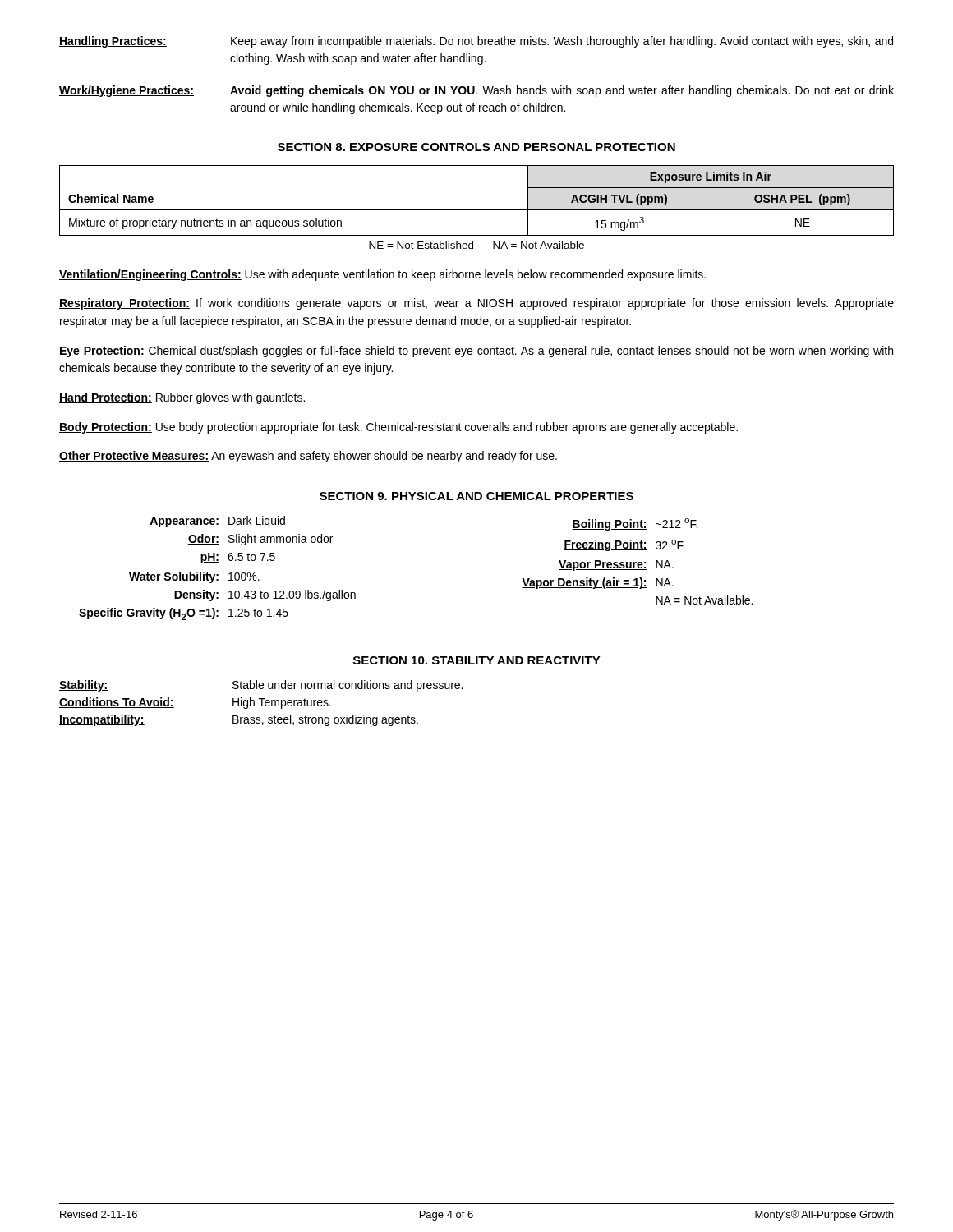953x1232 pixels.
Task: Point to the element starting "Other Protective Measures: An eyewash and safety shower"
Action: click(x=309, y=456)
